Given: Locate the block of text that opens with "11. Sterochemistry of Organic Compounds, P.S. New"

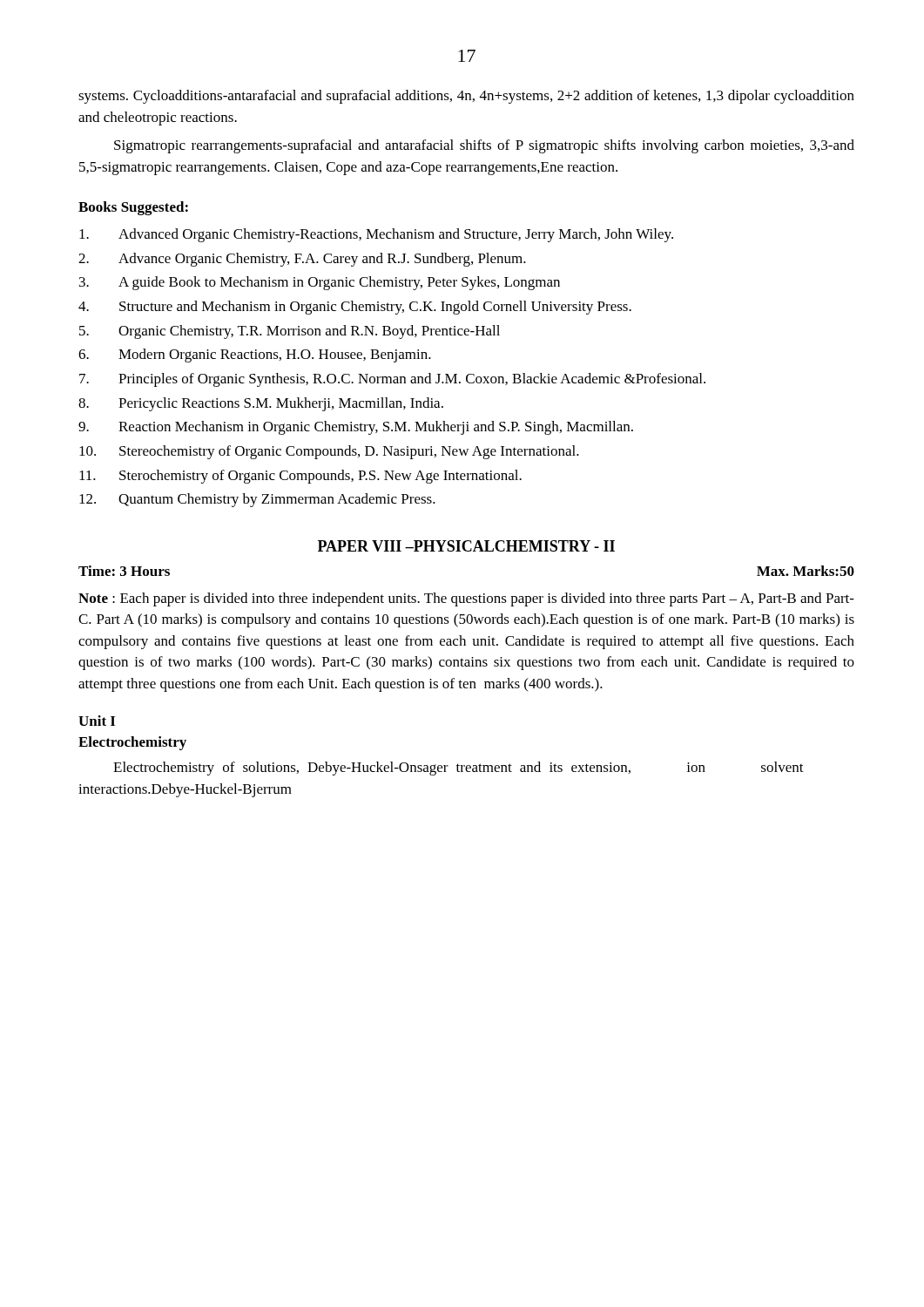Looking at the screenshot, I should pos(466,476).
